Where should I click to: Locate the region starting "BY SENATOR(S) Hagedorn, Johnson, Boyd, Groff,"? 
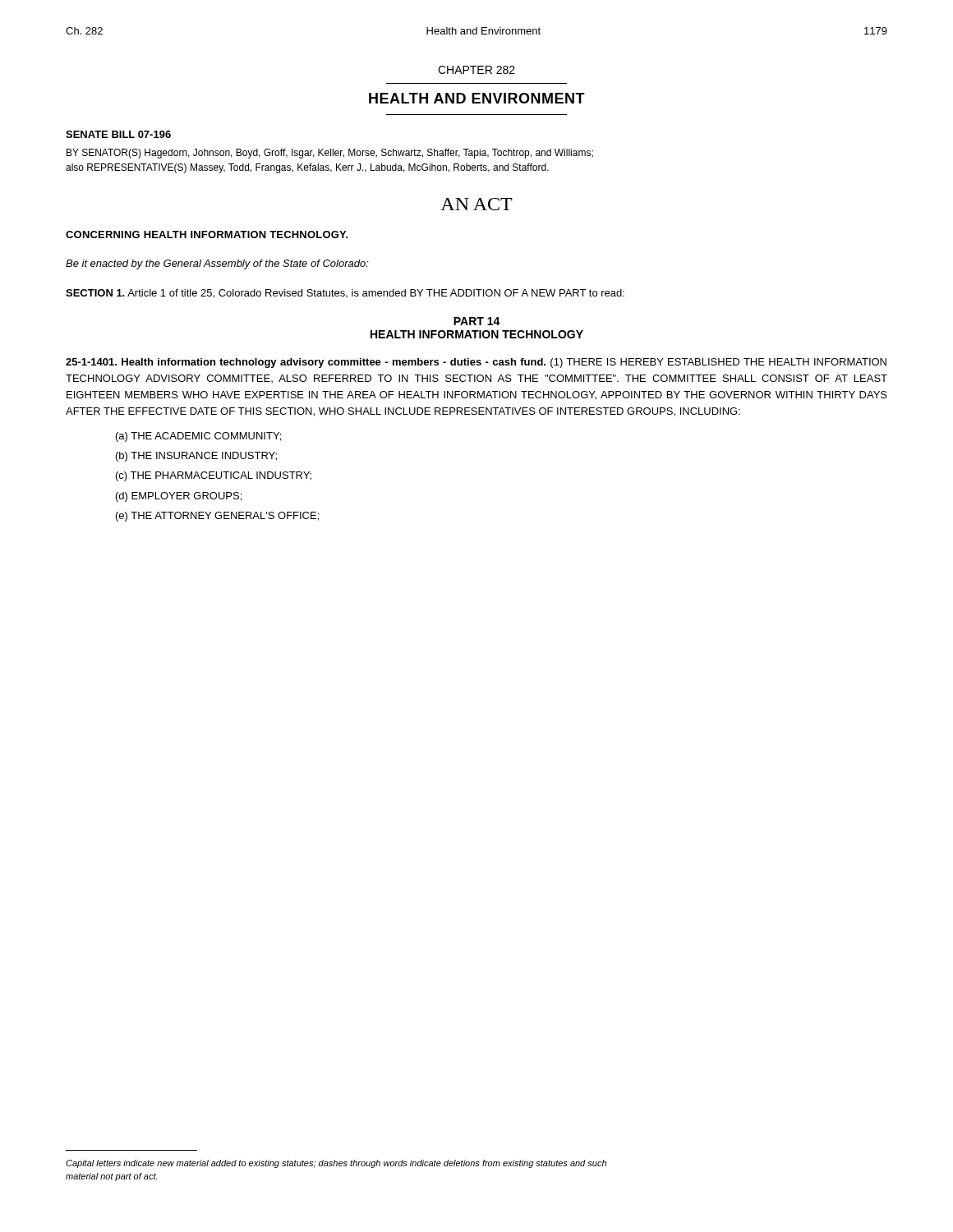330,160
